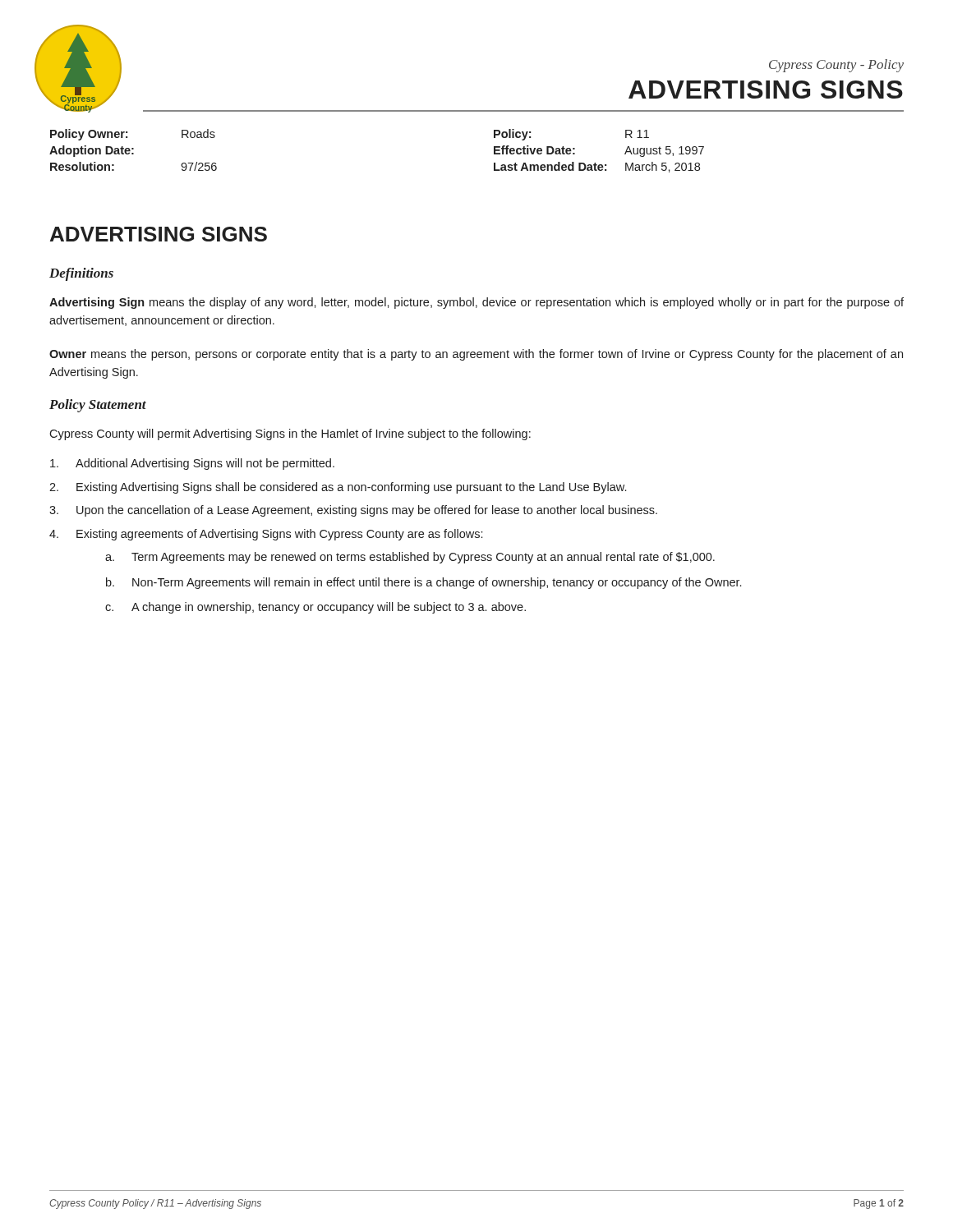Where is the passage that starts "Additional Advertising Signs will not be"?

point(192,464)
